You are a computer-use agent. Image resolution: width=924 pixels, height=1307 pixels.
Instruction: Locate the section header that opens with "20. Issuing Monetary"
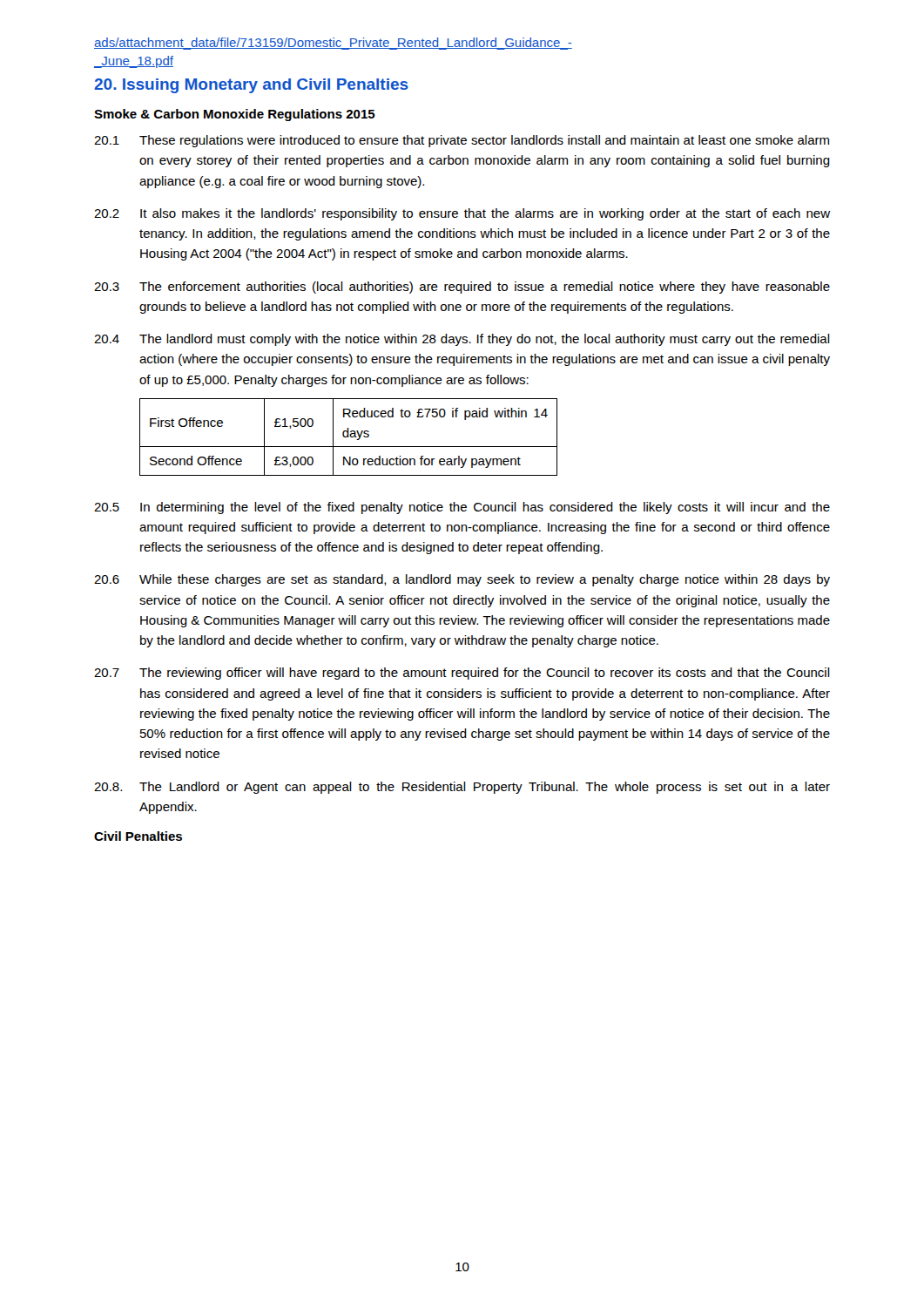[251, 86]
